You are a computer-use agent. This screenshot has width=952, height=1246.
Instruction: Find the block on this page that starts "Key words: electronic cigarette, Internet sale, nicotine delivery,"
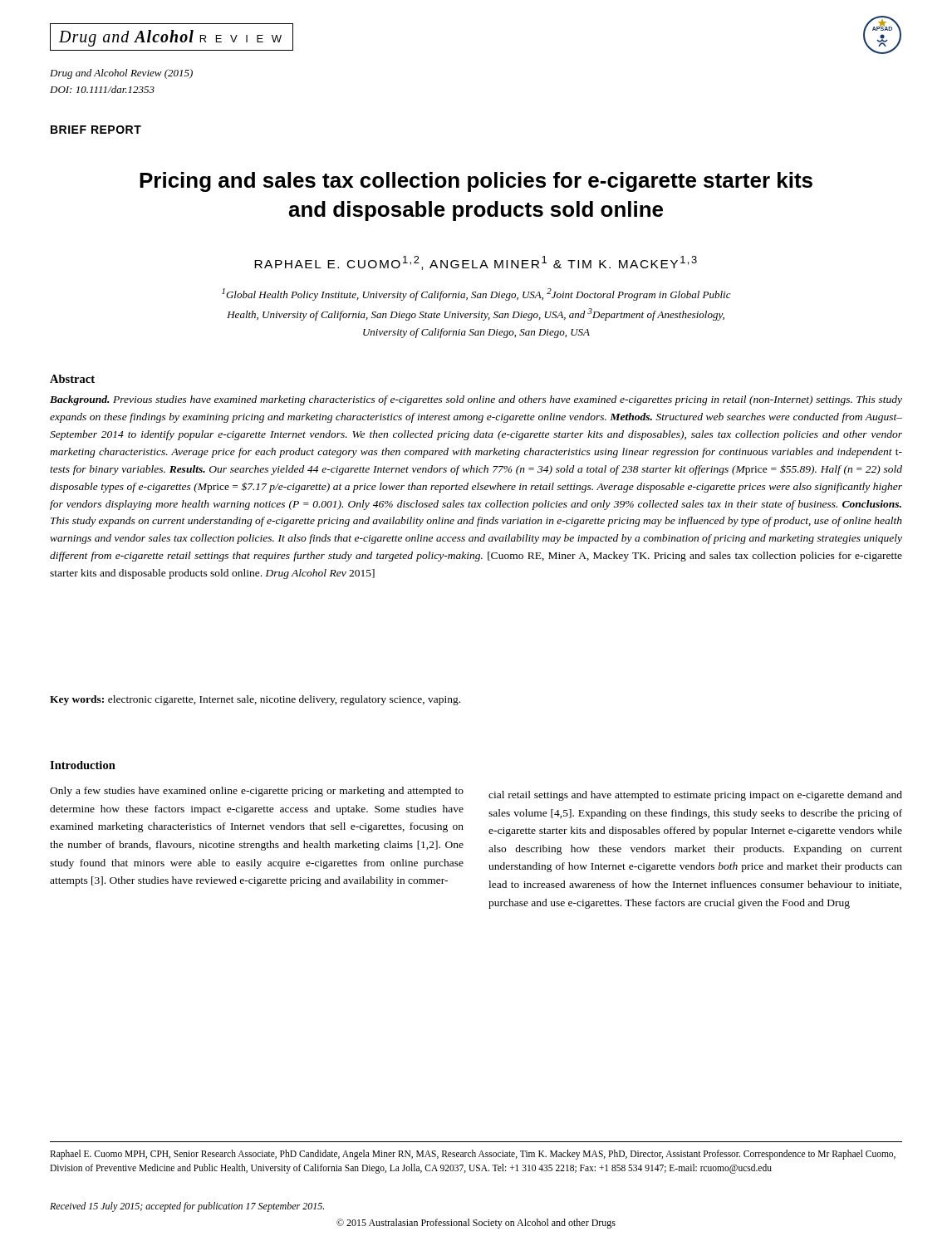[255, 700]
